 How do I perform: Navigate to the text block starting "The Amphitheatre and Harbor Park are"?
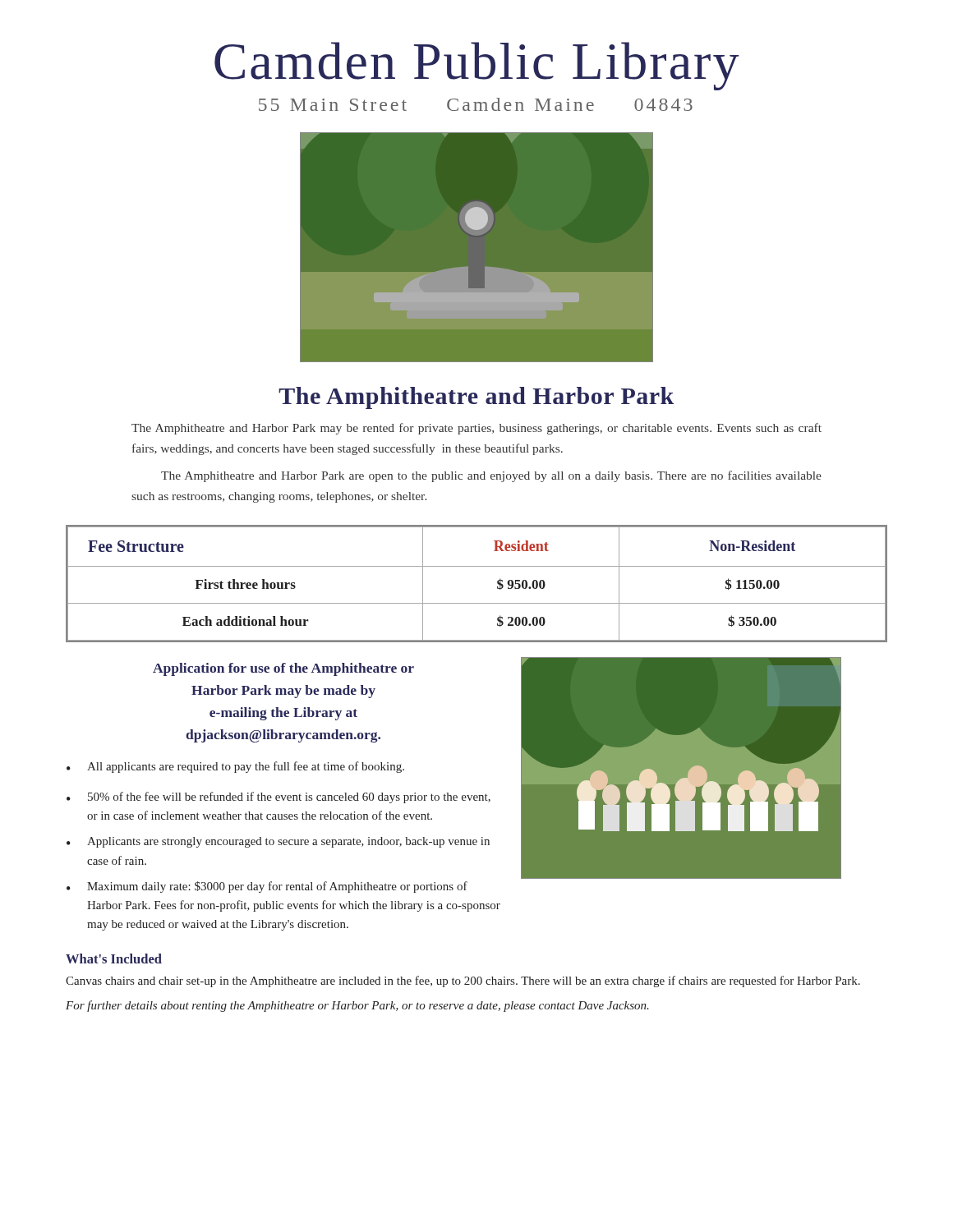(x=476, y=485)
